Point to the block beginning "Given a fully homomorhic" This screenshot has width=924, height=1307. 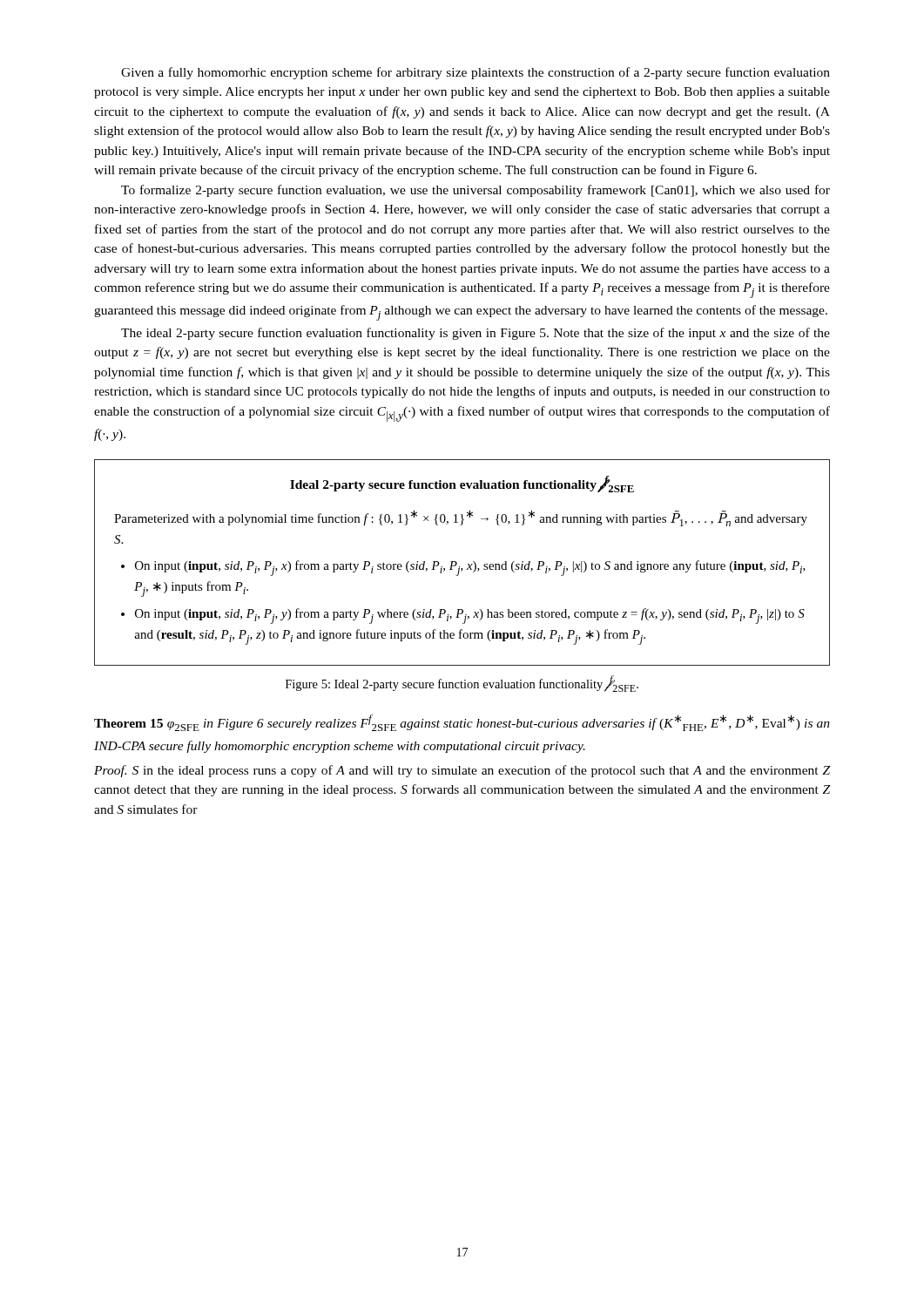coord(462,121)
